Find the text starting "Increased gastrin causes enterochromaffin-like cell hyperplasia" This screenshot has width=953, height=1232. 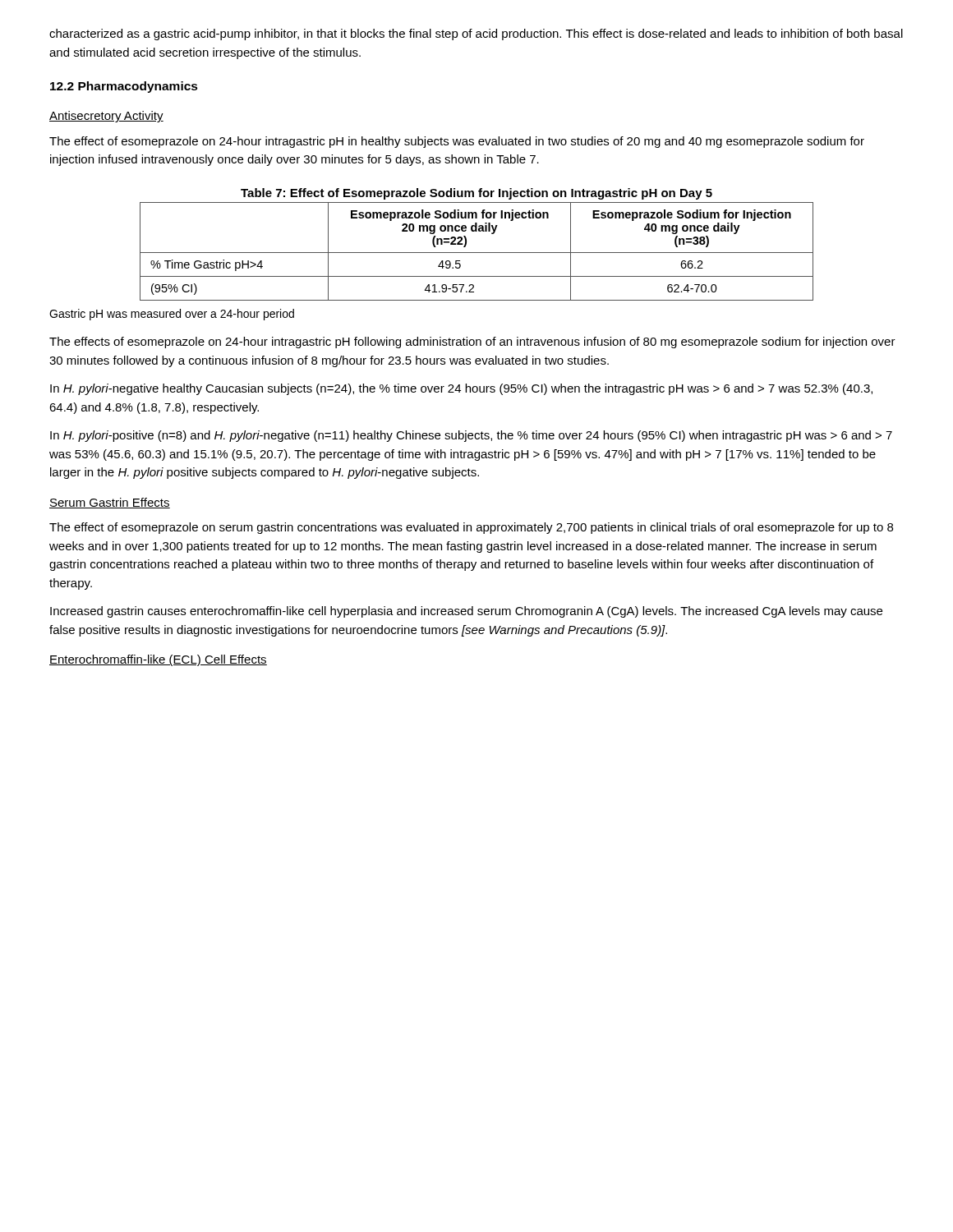click(x=476, y=621)
